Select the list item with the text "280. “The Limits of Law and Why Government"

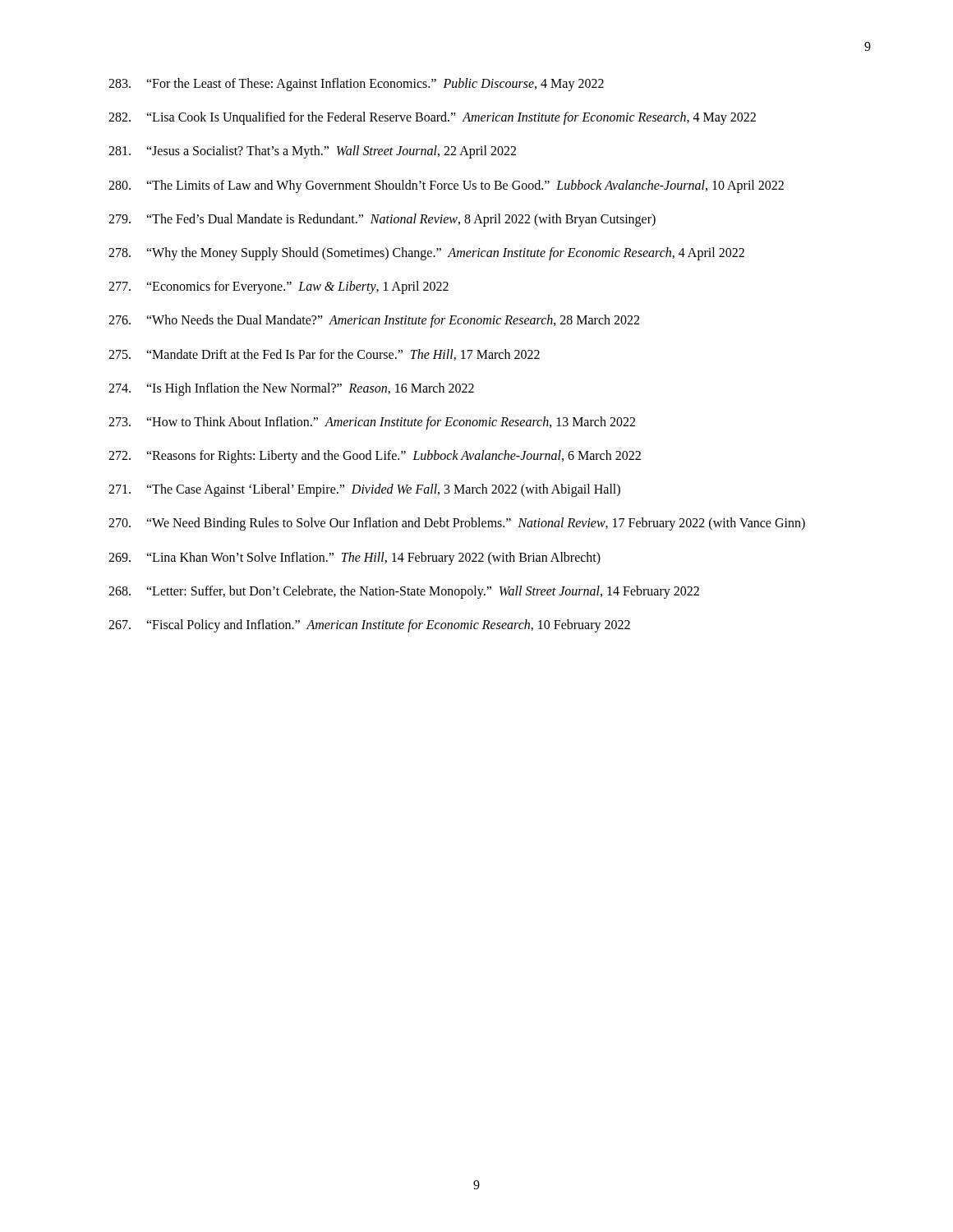coord(476,185)
